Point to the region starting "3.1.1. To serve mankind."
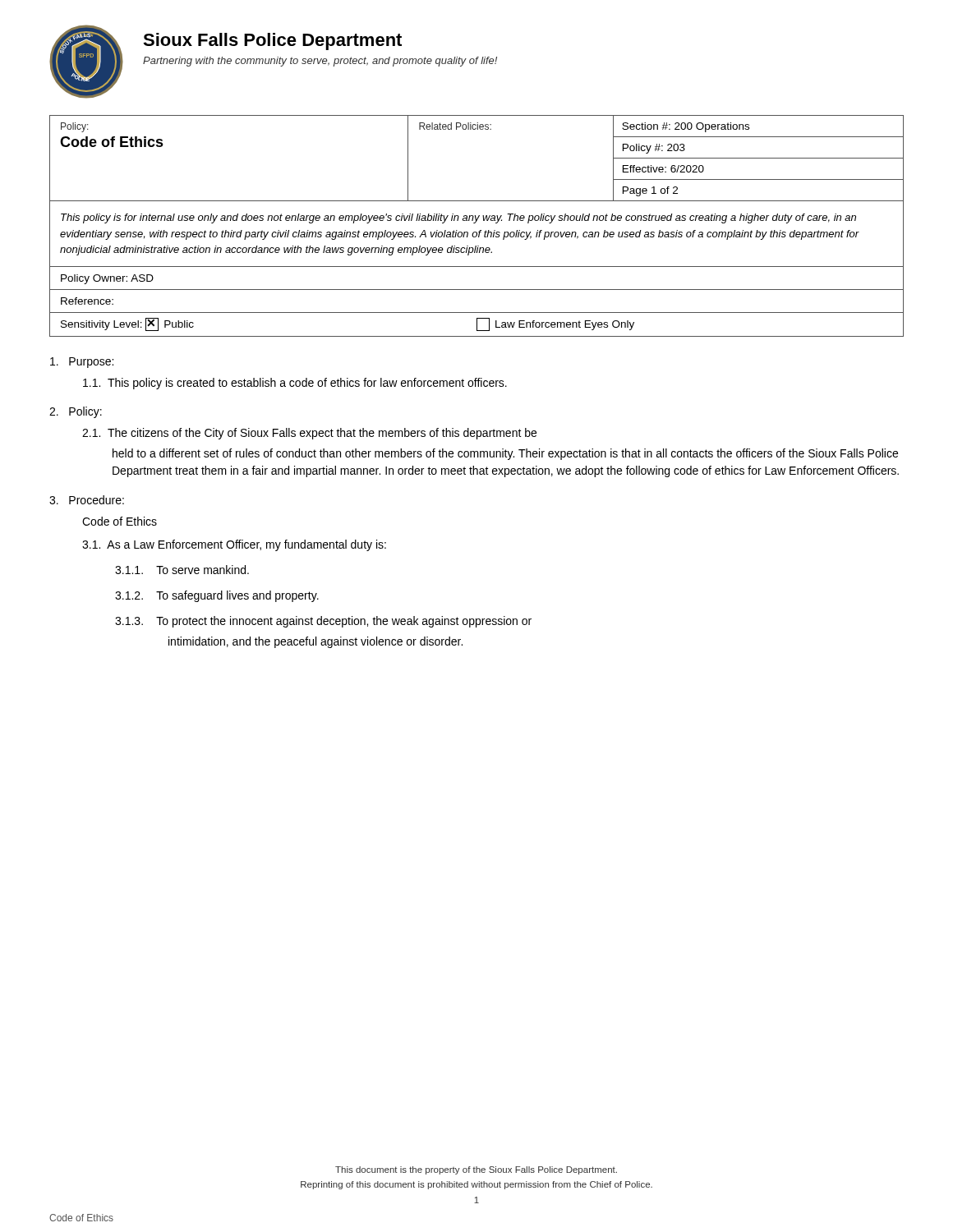 [182, 570]
